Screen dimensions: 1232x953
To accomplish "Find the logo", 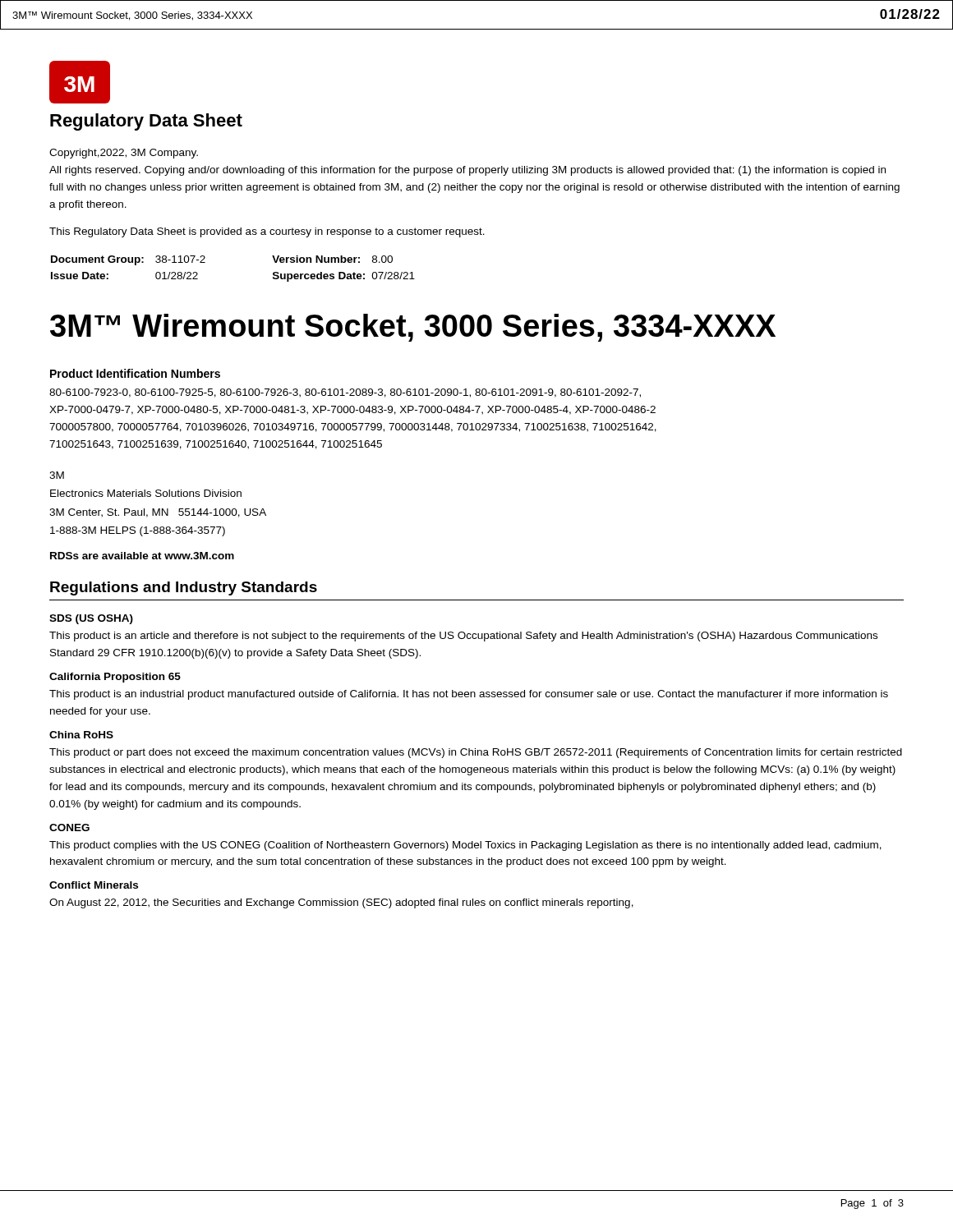I will coord(476,82).
